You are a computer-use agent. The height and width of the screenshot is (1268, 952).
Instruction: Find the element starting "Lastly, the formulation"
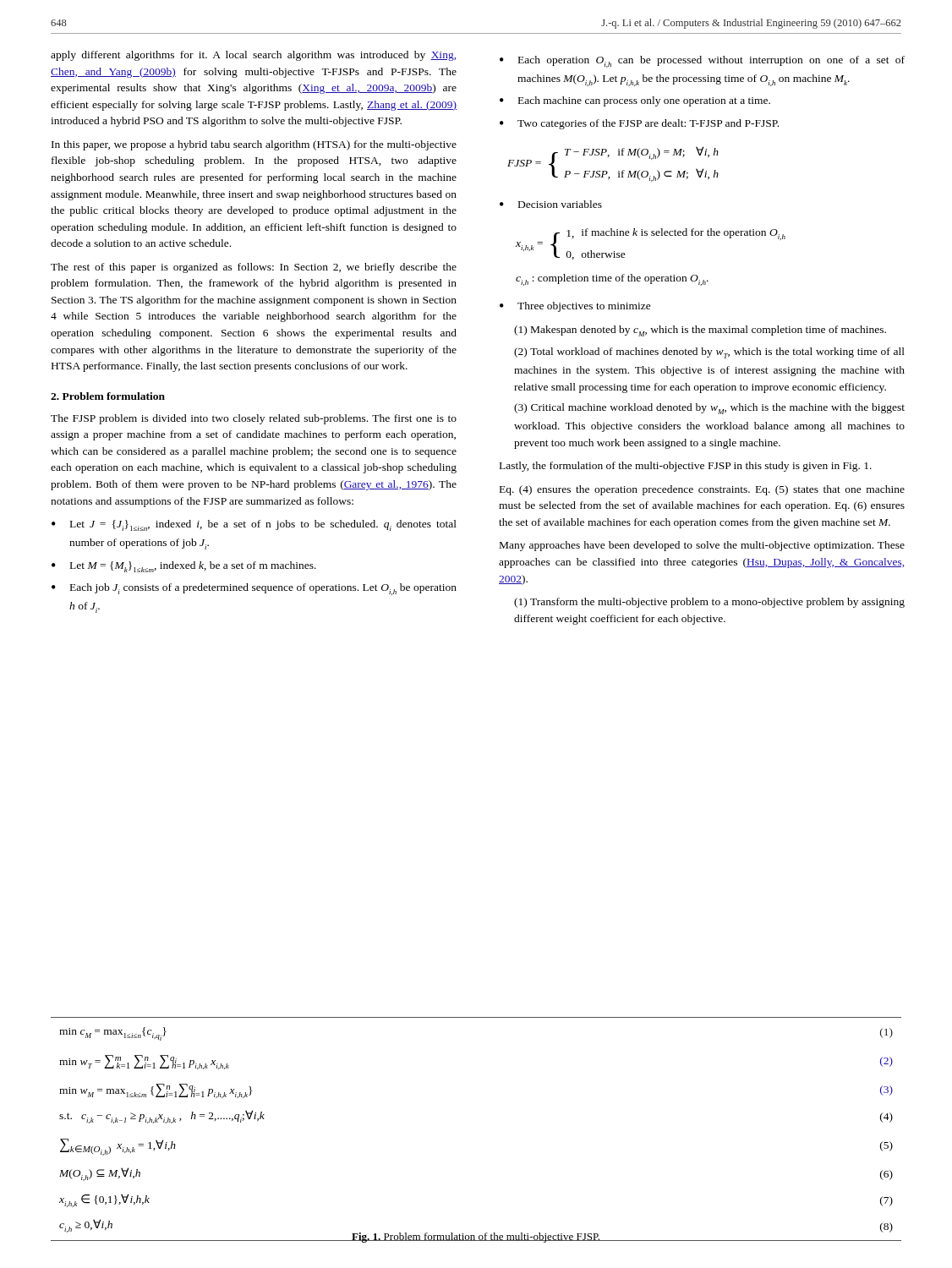pyautogui.click(x=702, y=522)
